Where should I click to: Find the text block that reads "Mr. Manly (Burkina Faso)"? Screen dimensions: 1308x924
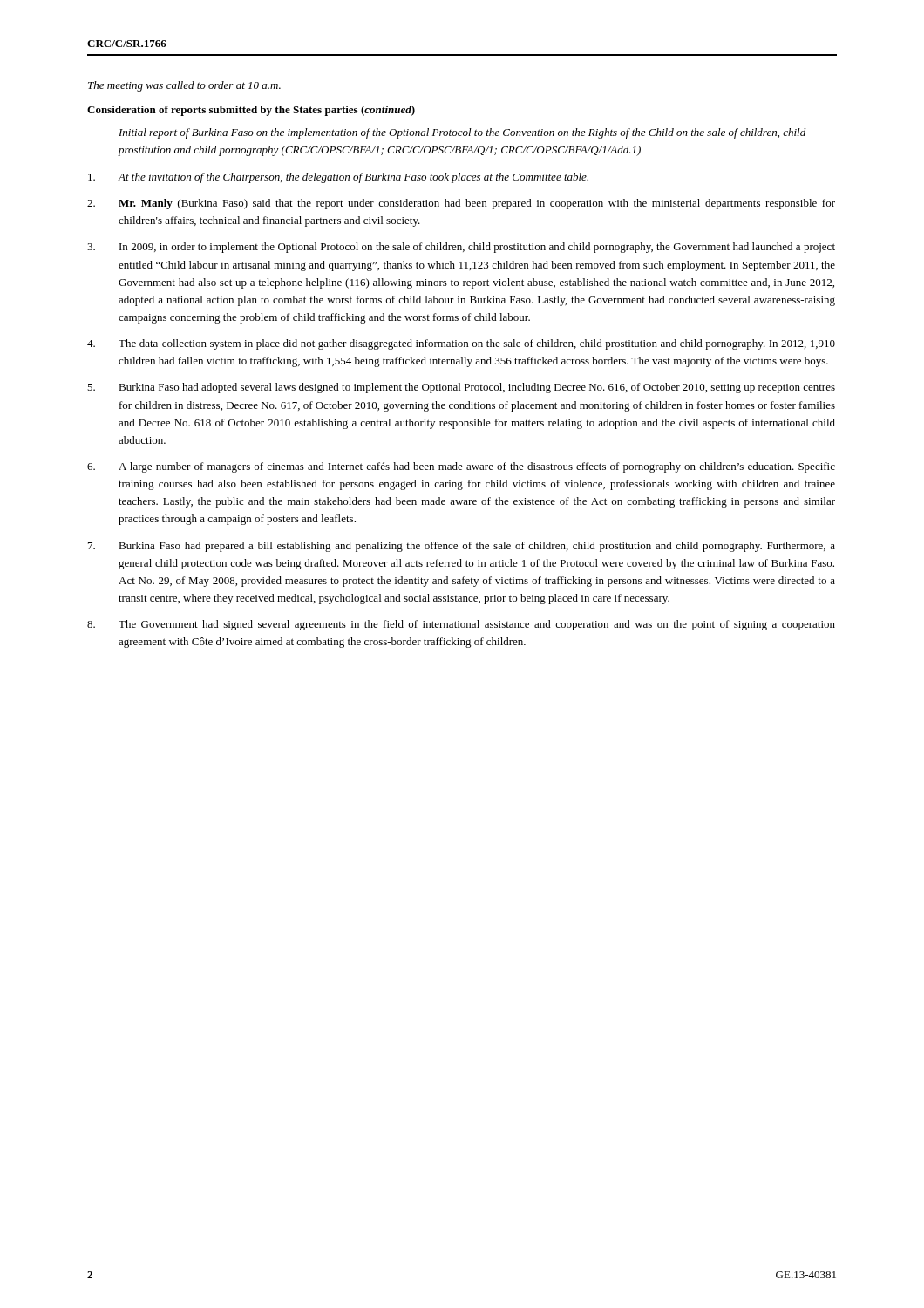461,212
